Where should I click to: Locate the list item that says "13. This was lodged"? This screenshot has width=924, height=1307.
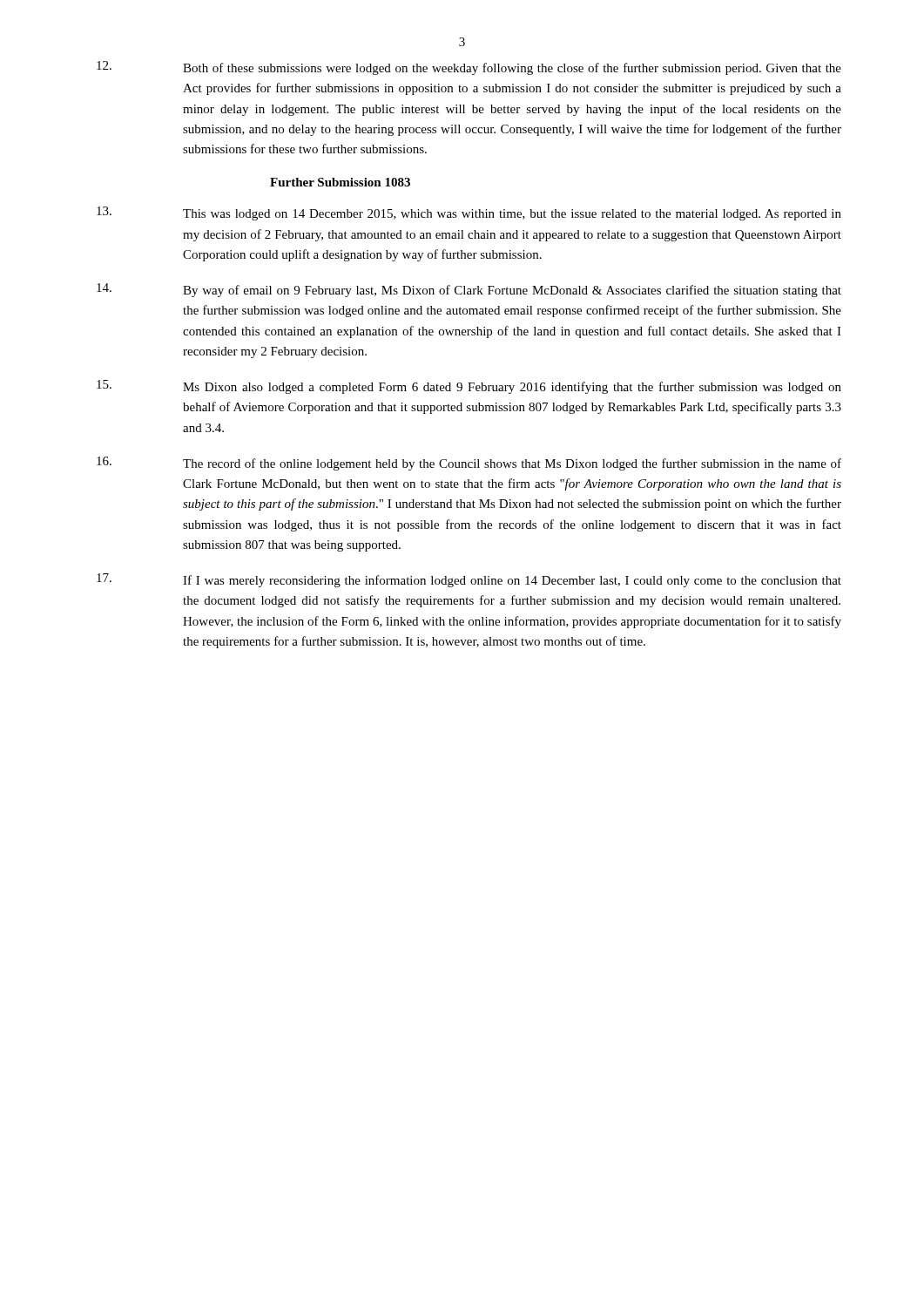pyautogui.click(x=469, y=235)
